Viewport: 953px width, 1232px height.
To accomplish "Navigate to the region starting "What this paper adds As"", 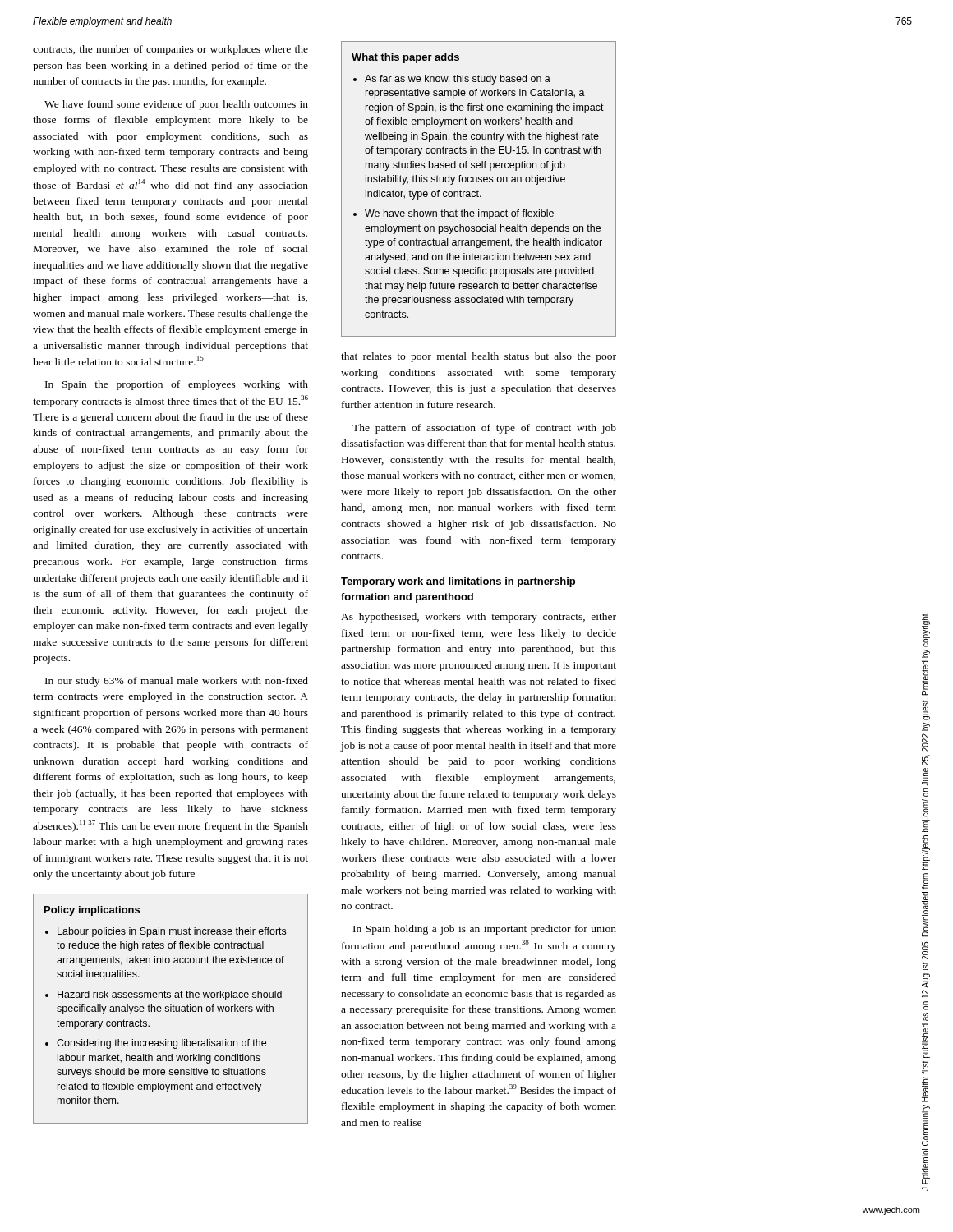I will [x=479, y=186].
